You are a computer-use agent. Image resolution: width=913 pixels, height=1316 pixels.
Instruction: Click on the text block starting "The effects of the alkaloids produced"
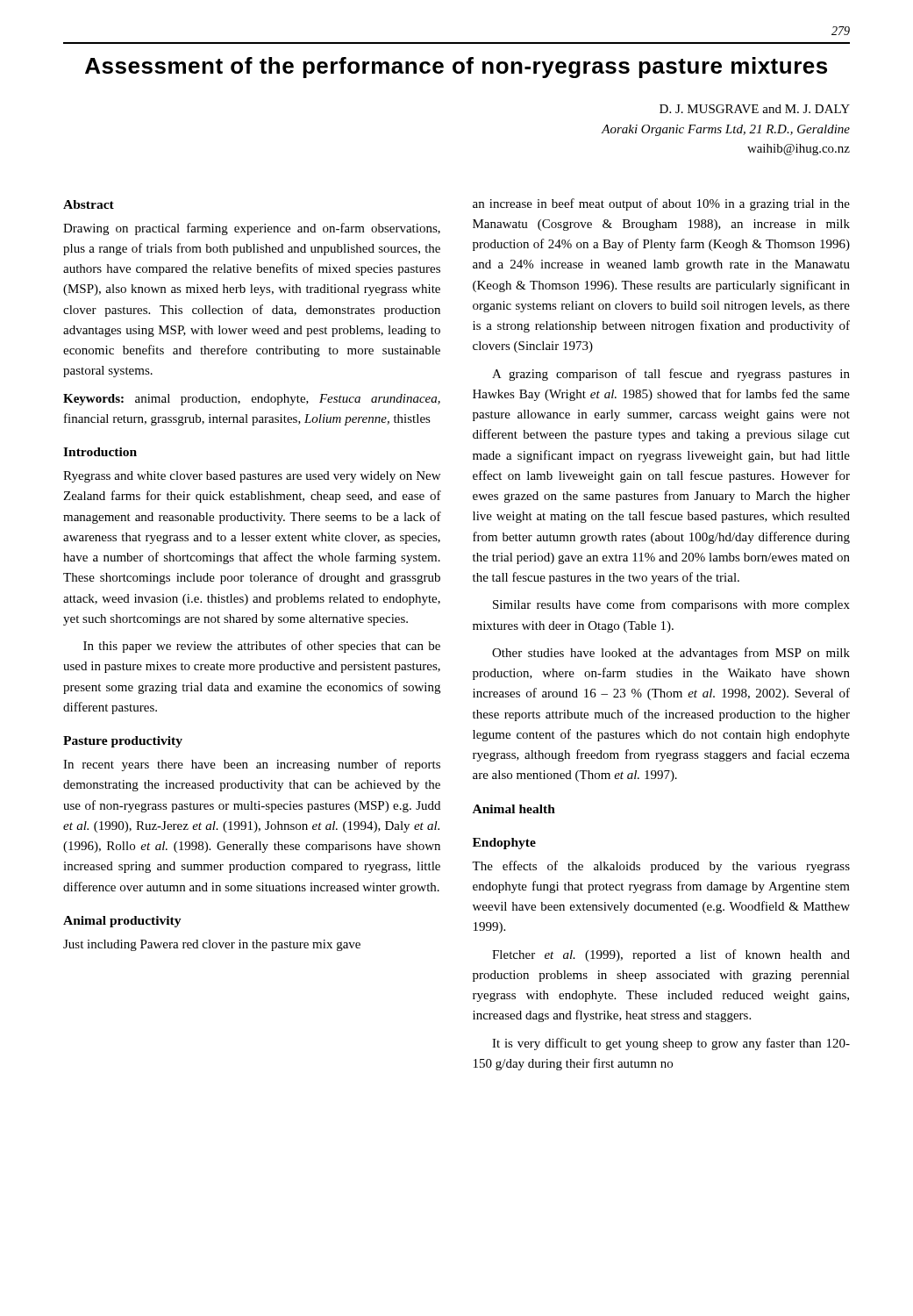coord(661,965)
